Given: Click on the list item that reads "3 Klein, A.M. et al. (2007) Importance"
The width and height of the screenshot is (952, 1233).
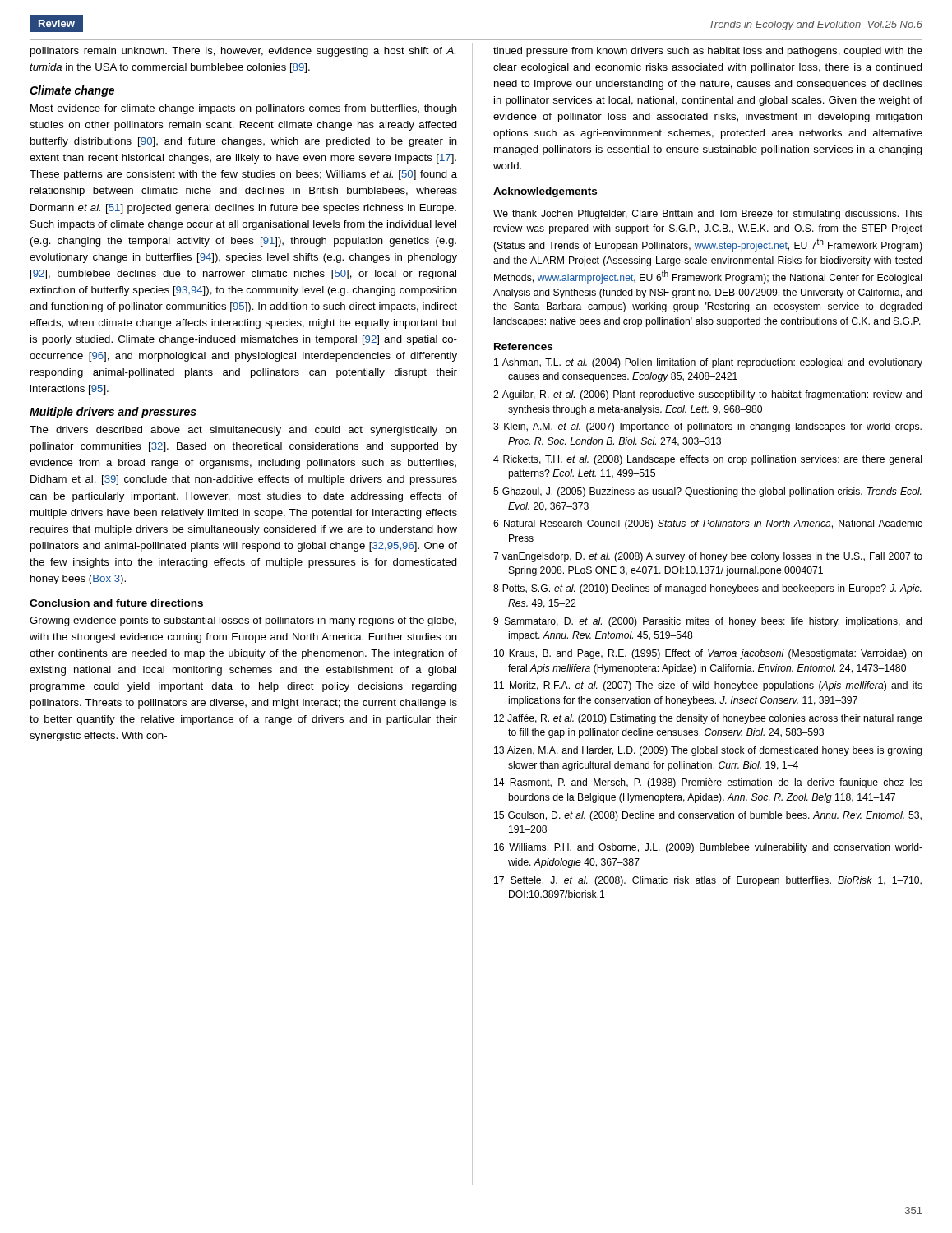Looking at the screenshot, I should [708, 434].
